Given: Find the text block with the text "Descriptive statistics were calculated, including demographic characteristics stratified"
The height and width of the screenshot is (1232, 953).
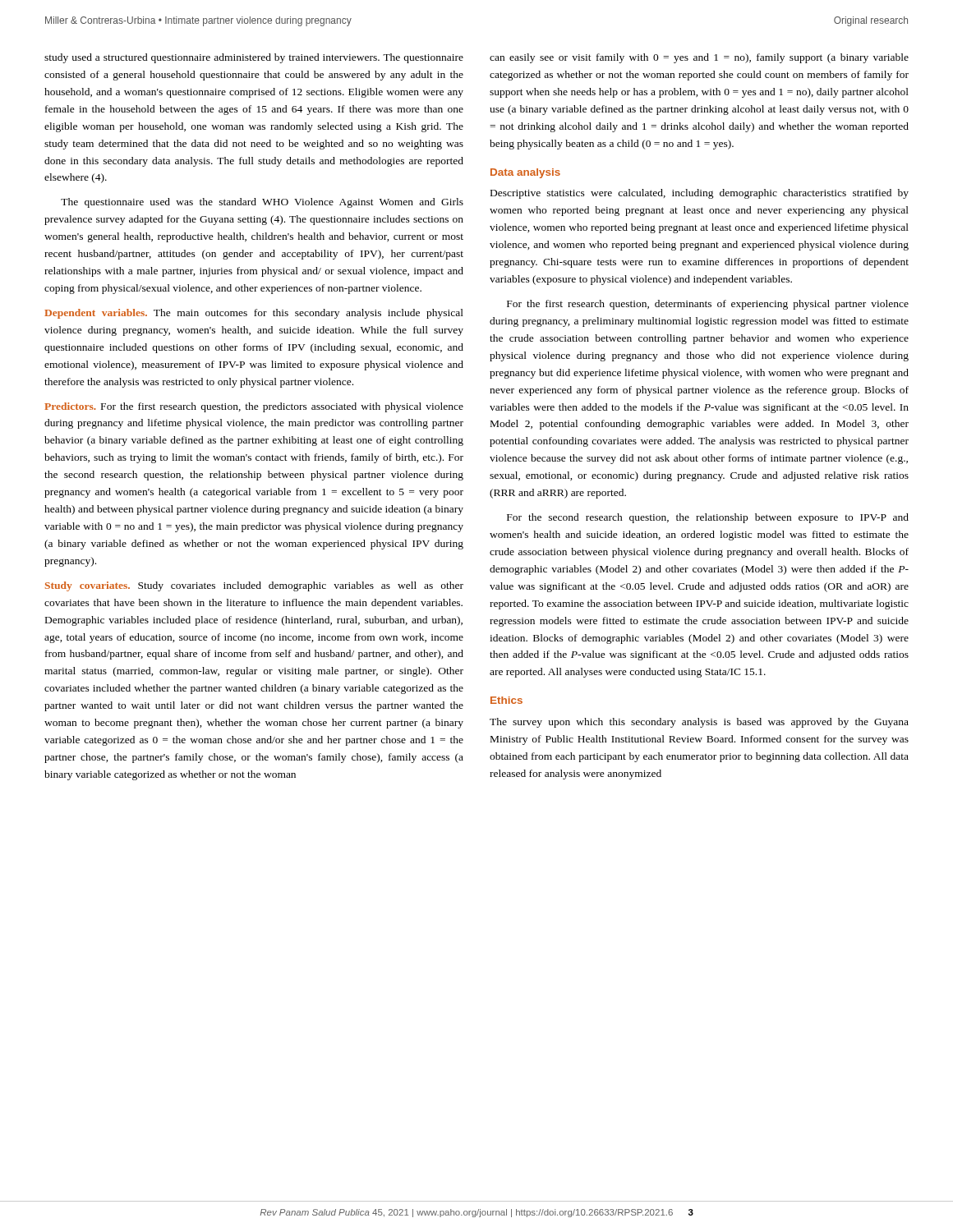Looking at the screenshot, I should (699, 237).
